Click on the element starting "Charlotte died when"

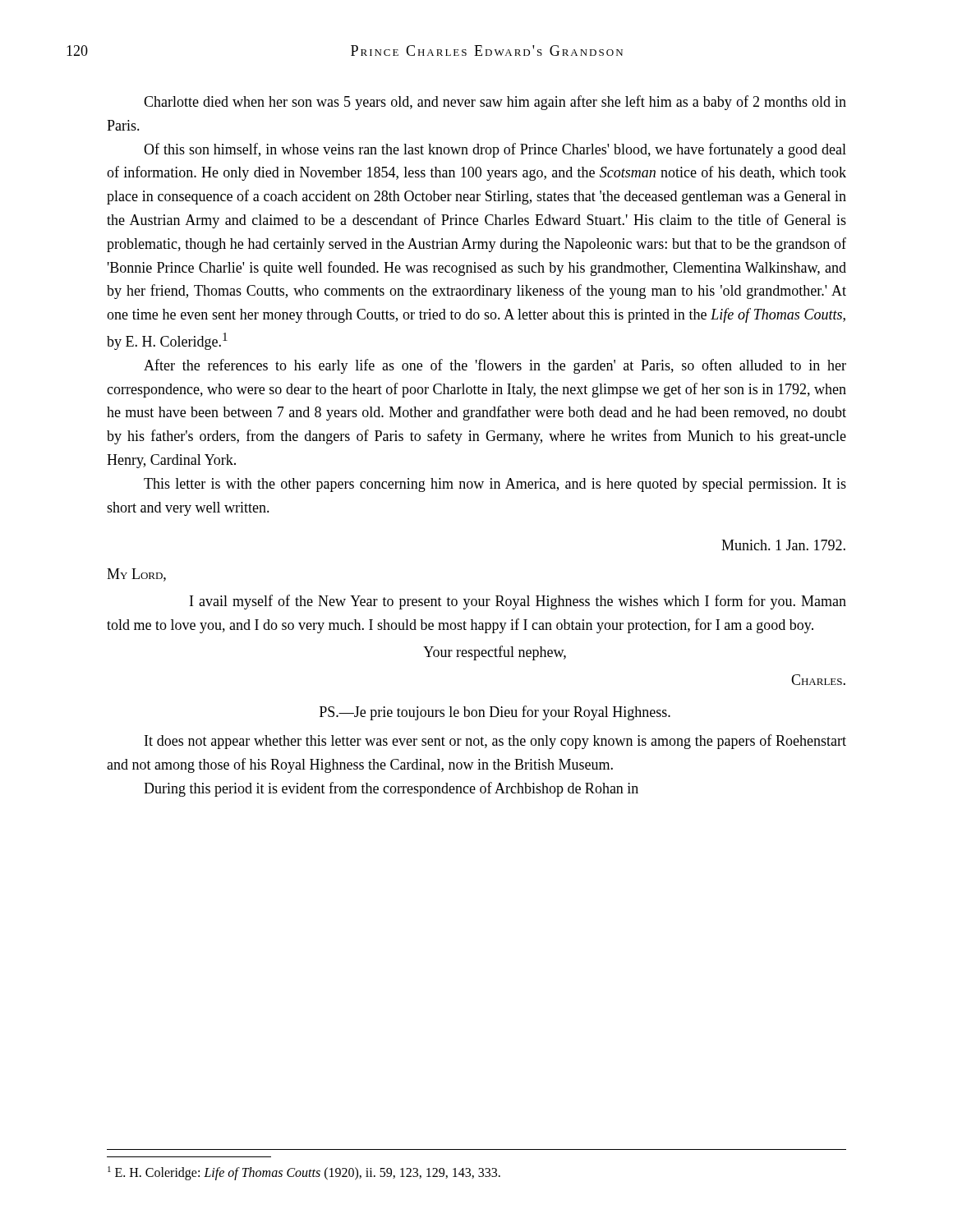click(x=476, y=114)
